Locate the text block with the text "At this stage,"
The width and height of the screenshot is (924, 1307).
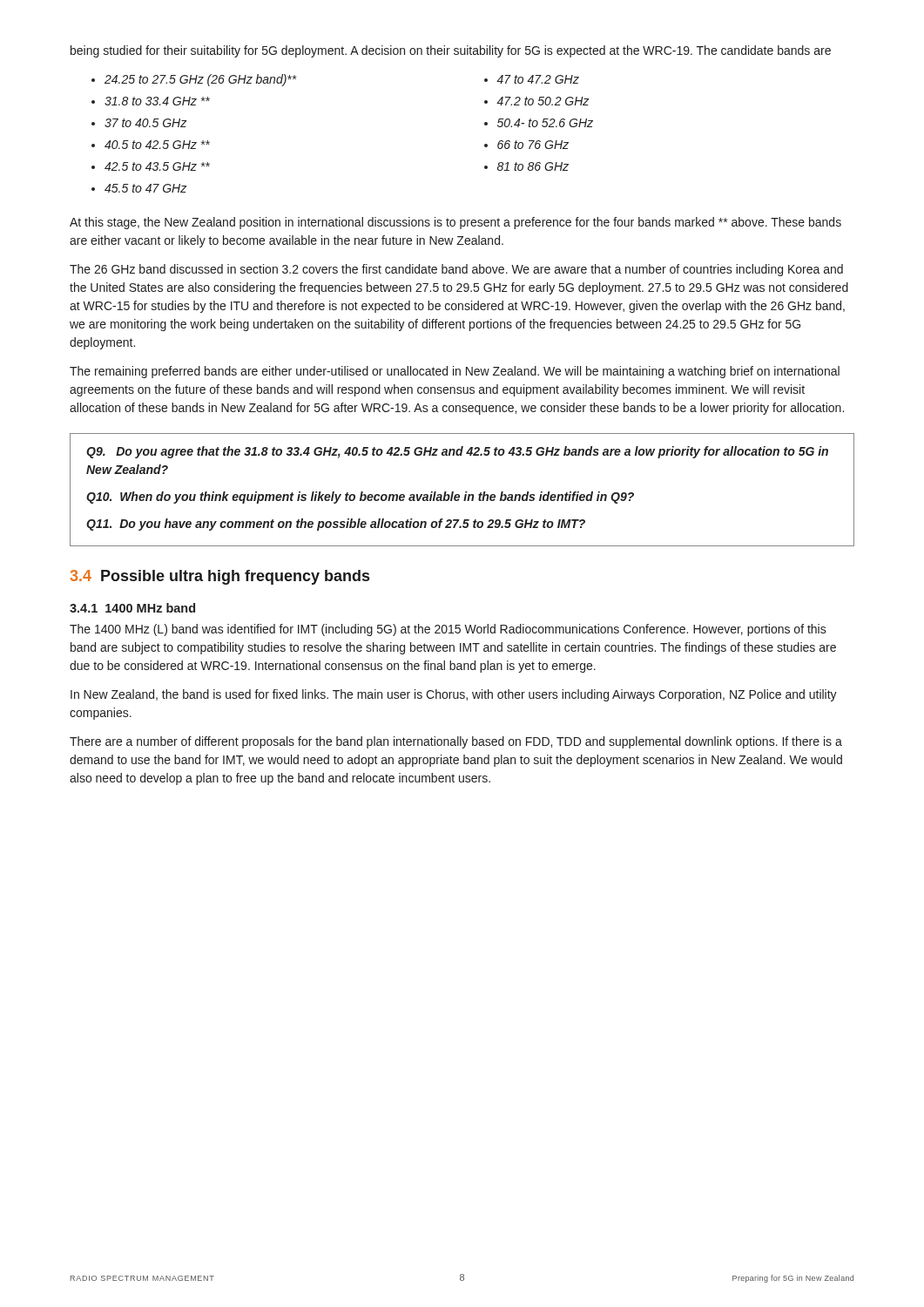(x=462, y=232)
